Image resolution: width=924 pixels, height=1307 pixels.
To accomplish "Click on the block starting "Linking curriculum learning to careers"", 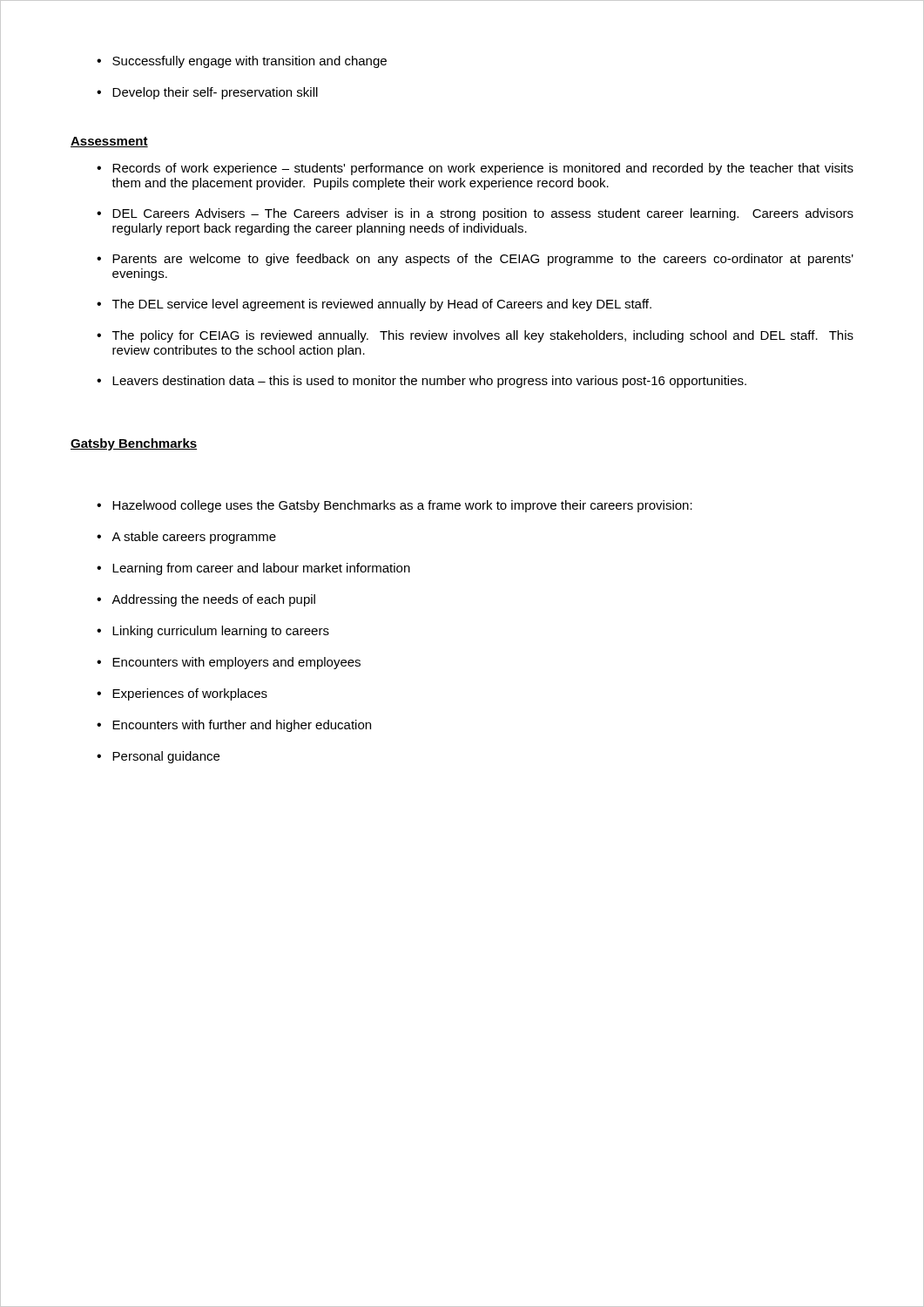I will point(213,632).
